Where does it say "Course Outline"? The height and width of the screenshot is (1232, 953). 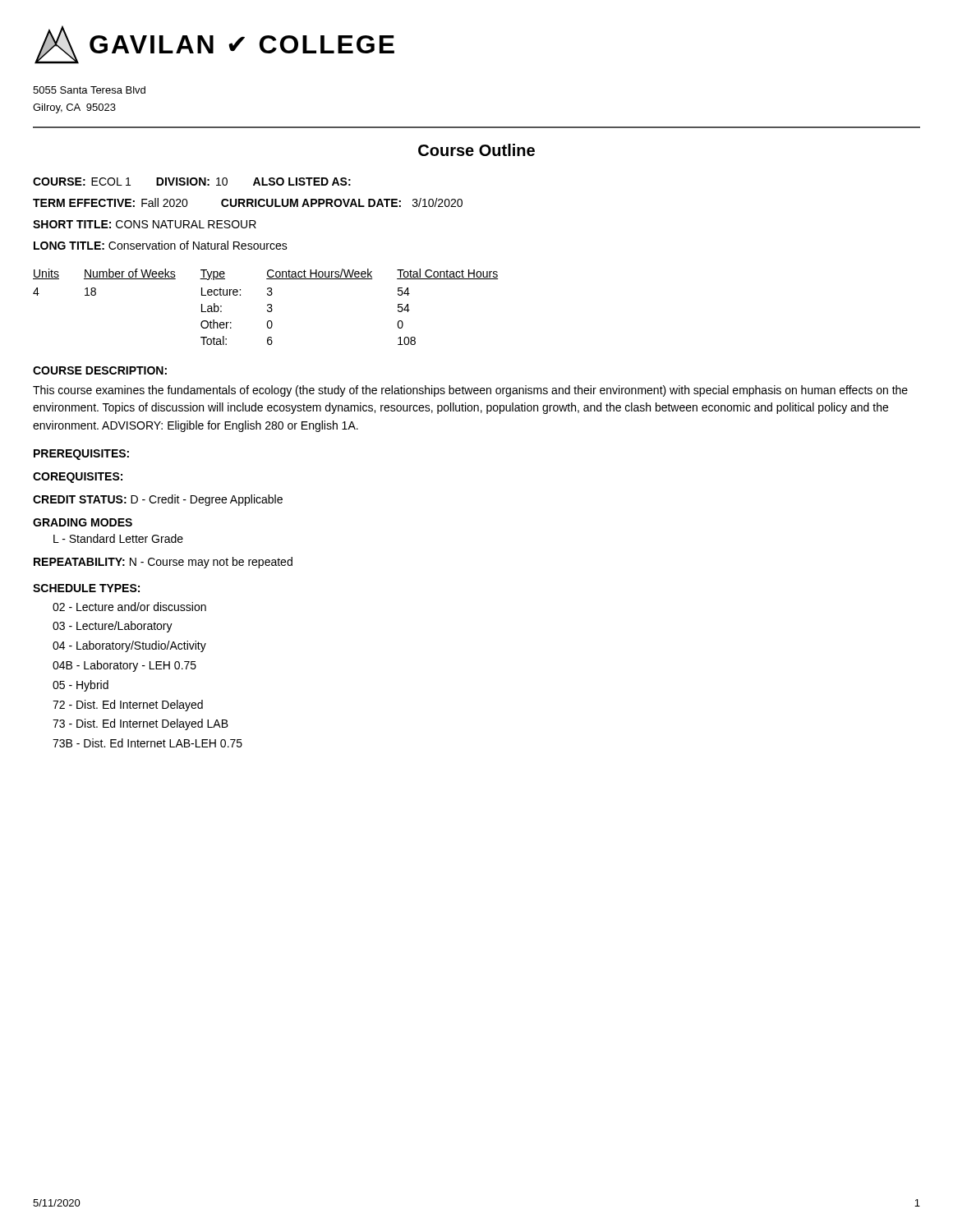pos(476,150)
